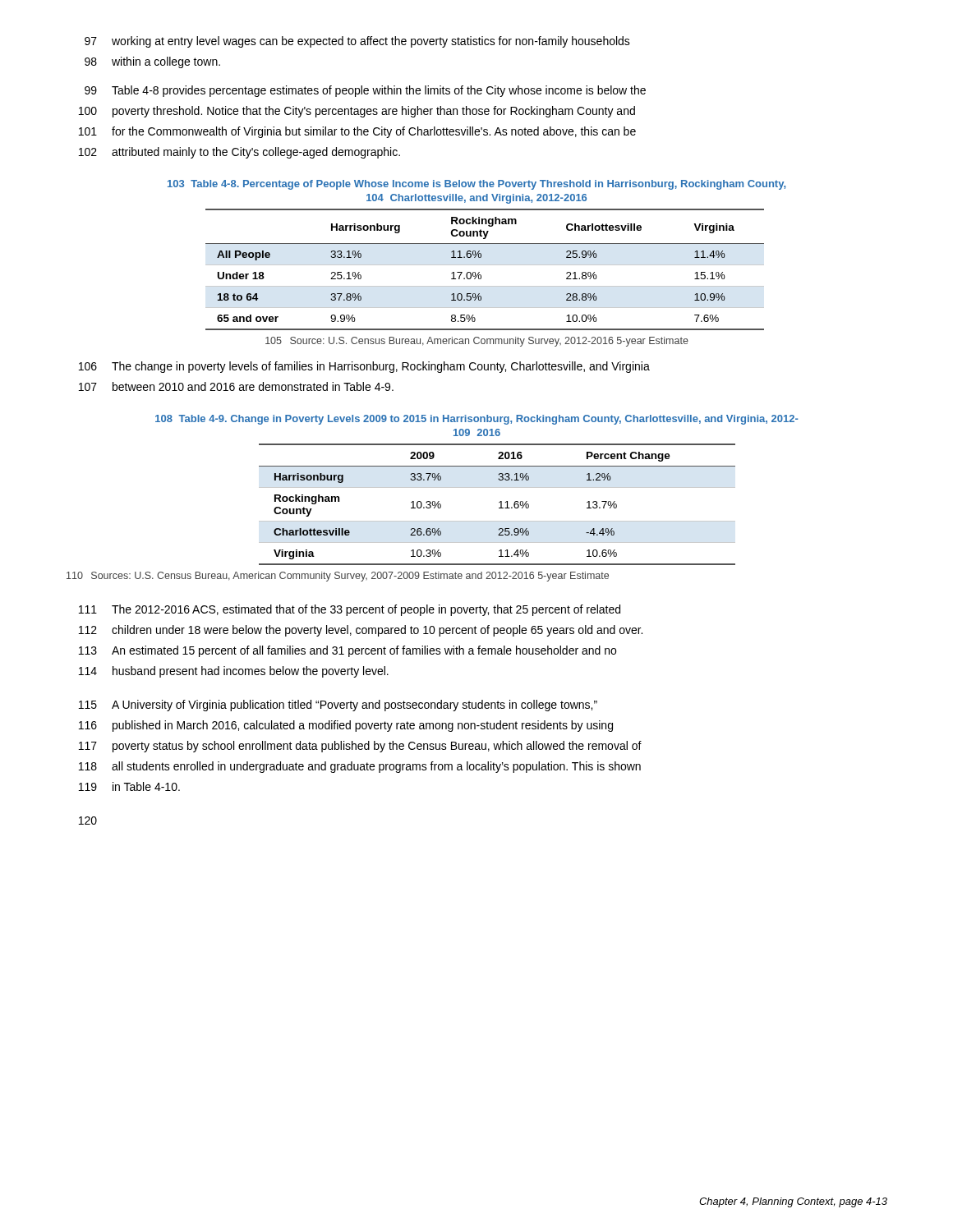Click on the text starting "117 poverty status by"

(476, 746)
